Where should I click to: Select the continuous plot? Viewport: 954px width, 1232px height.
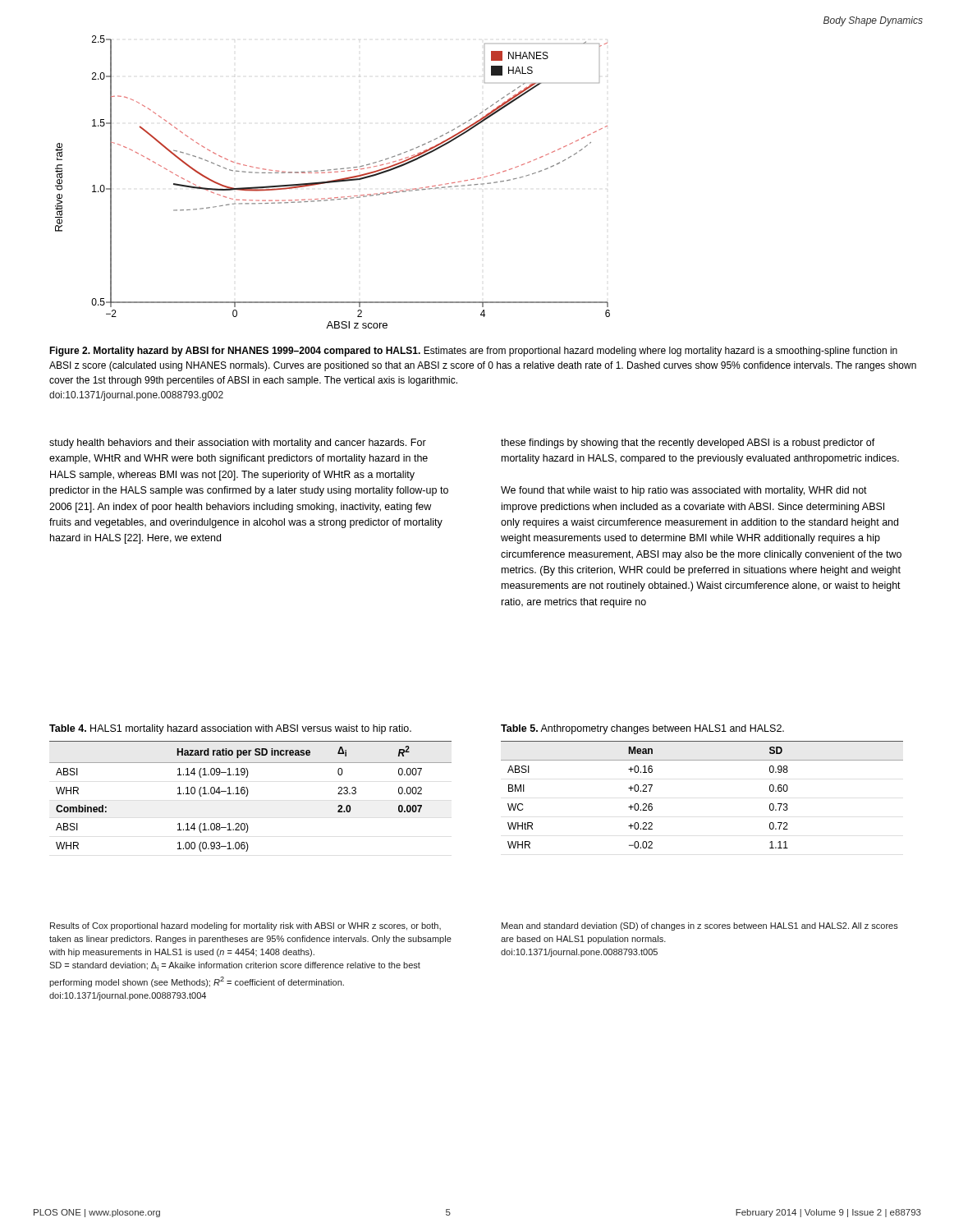point(345,180)
